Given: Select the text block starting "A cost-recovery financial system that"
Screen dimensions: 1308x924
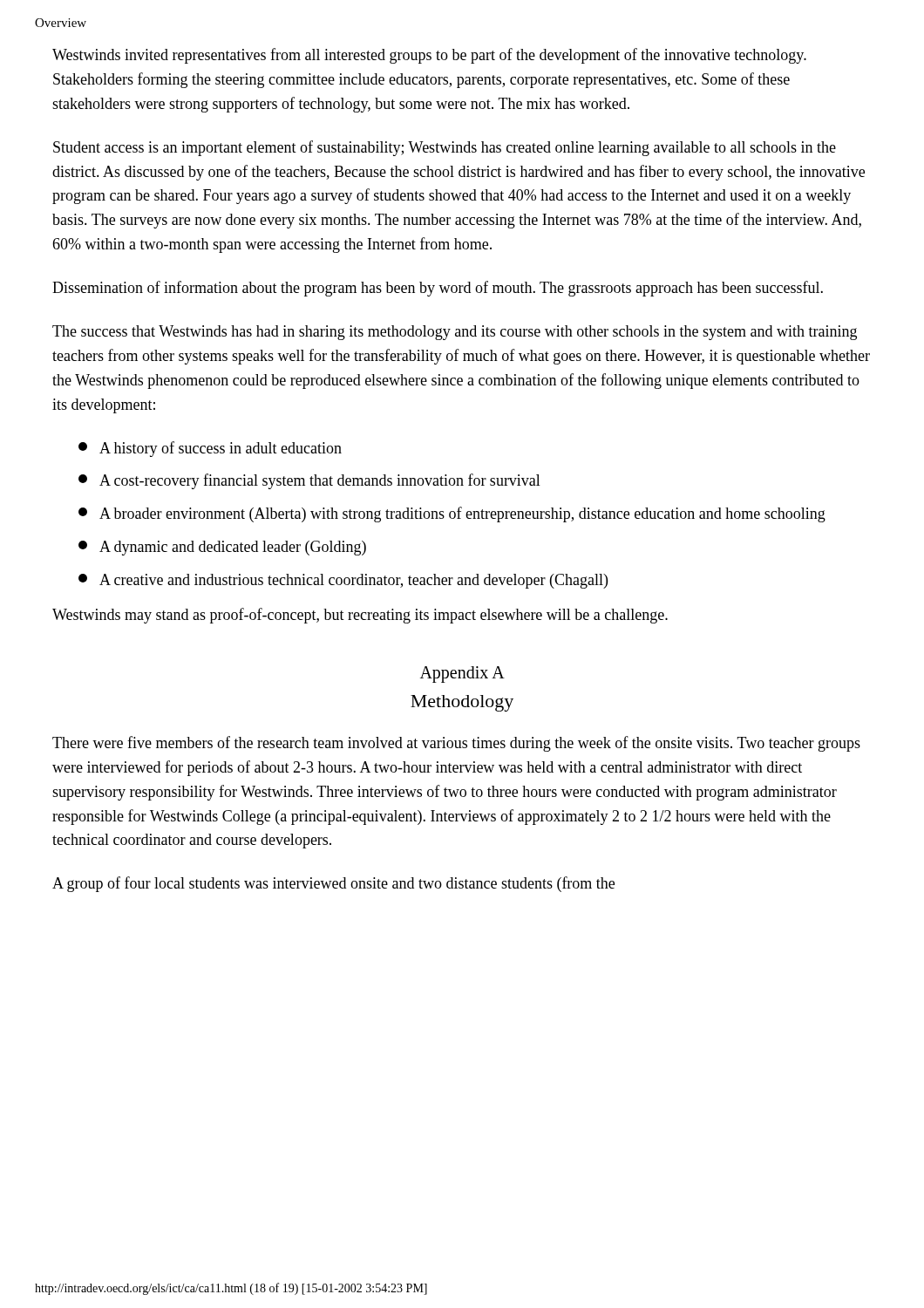Looking at the screenshot, I should [x=475, y=482].
